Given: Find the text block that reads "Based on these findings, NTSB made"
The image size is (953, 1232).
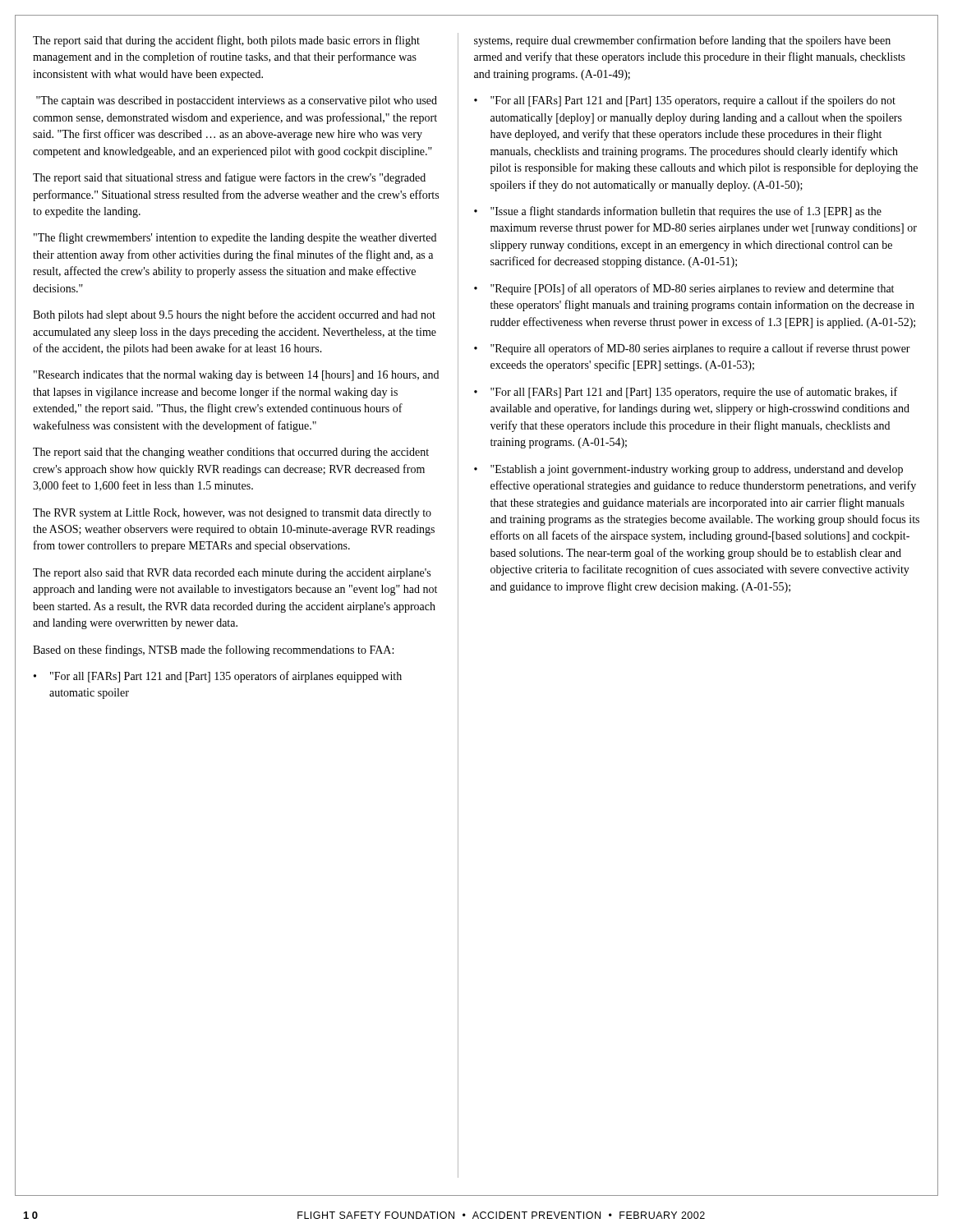Looking at the screenshot, I should pyautogui.click(x=214, y=650).
